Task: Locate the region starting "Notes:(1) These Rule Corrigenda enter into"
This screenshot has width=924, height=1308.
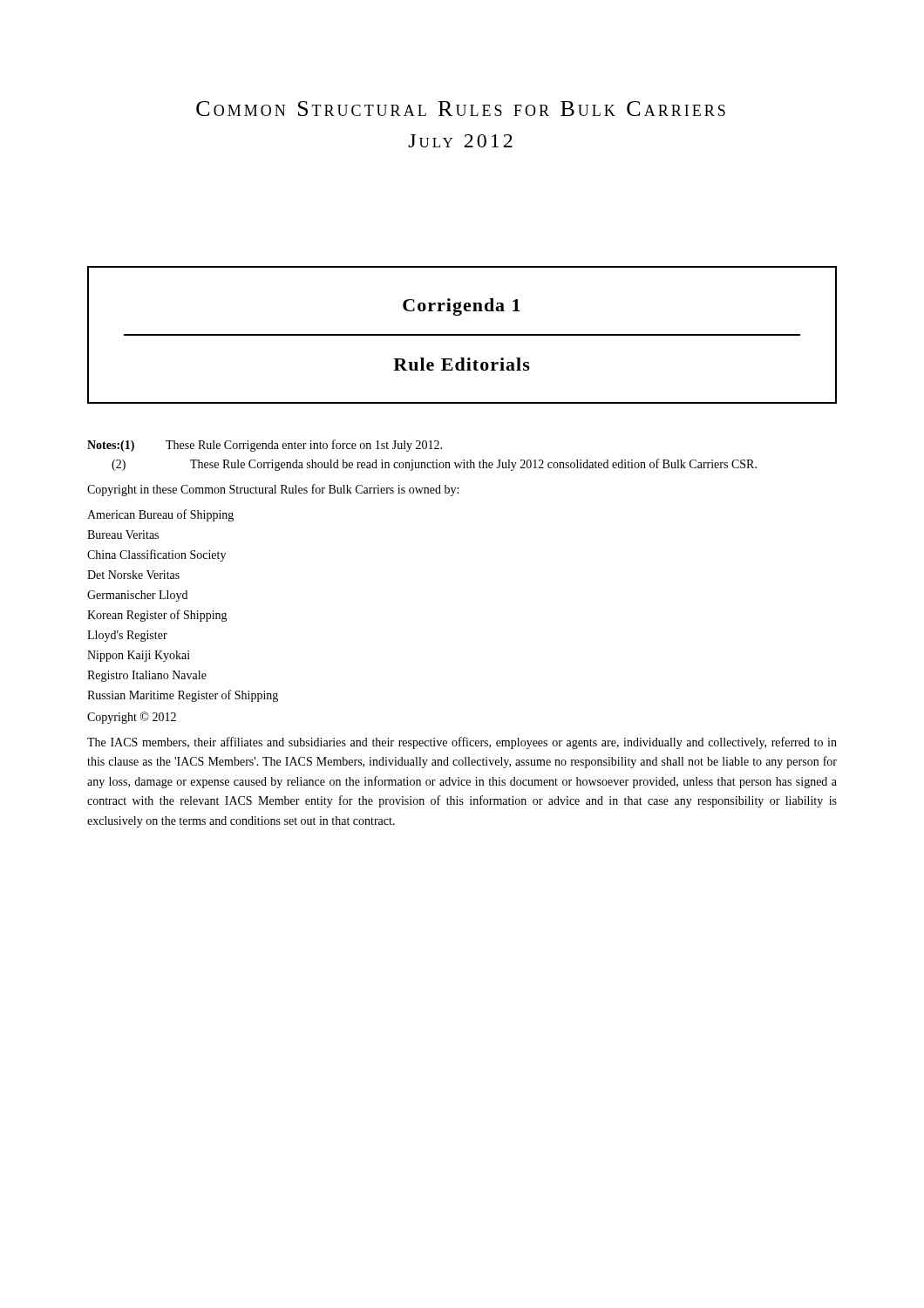Action: (x=462, y=455)
